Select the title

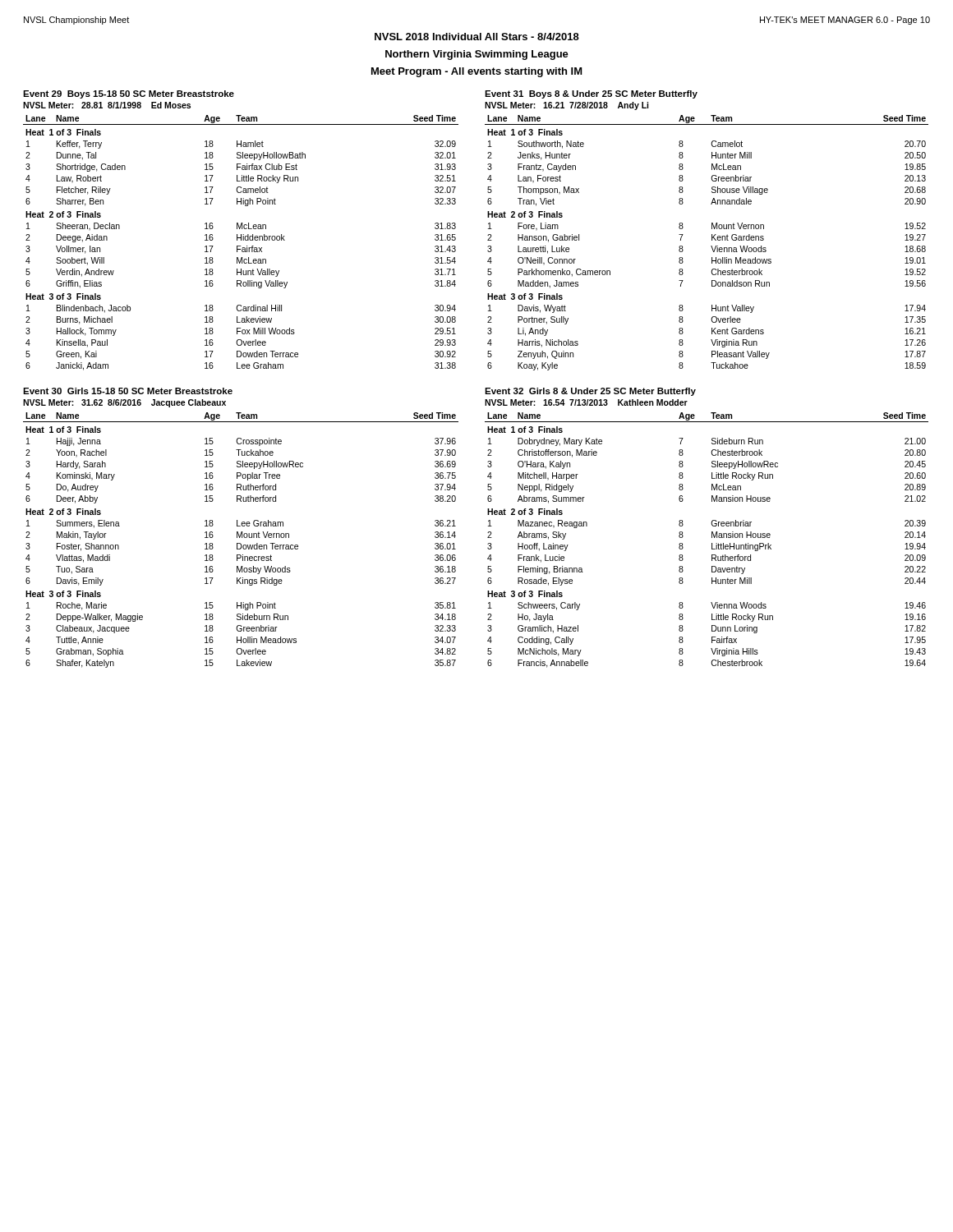[476, 54]
